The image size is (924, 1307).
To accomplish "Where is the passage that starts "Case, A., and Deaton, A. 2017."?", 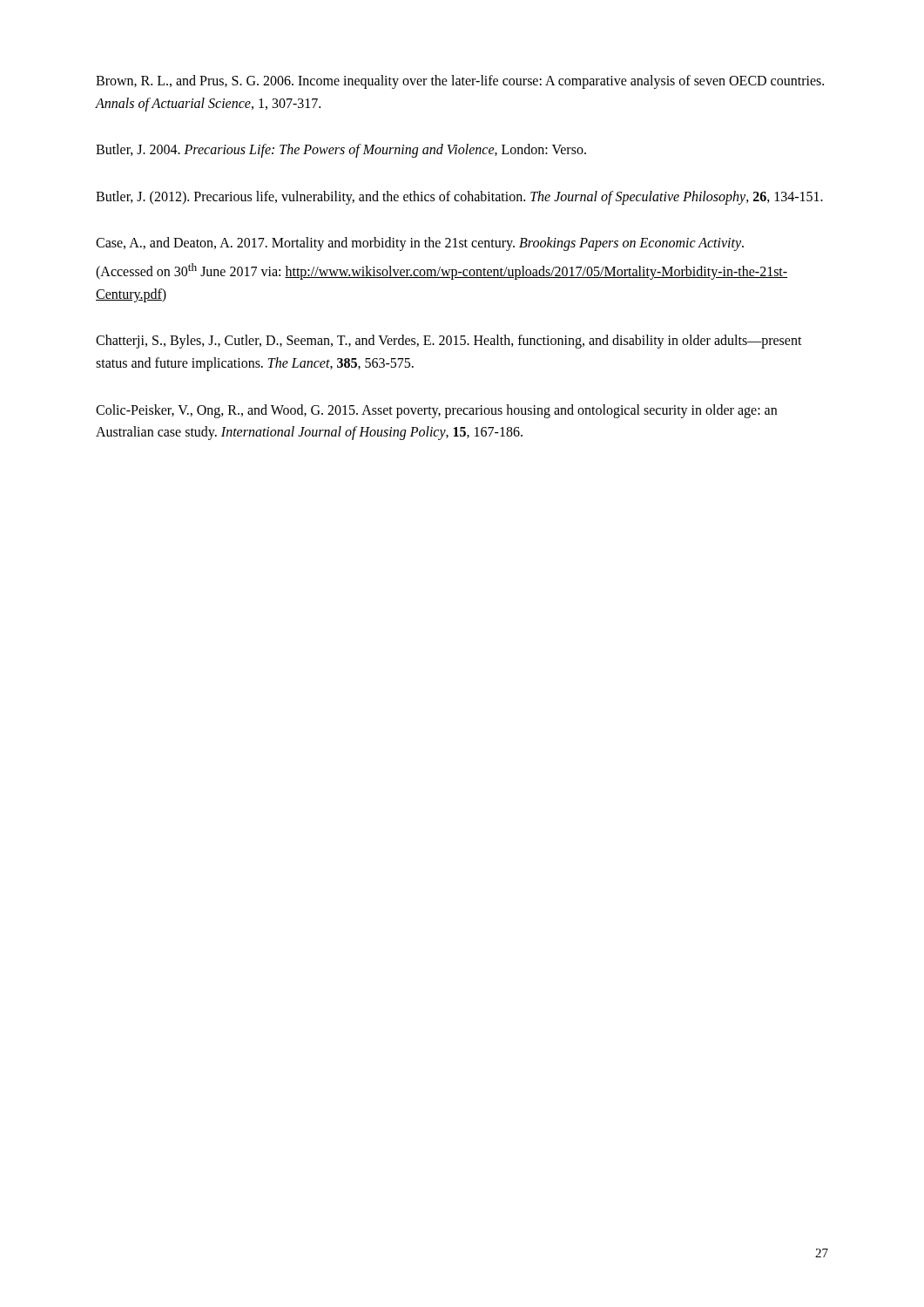I will pyautogui.click(x=462, y=269).
